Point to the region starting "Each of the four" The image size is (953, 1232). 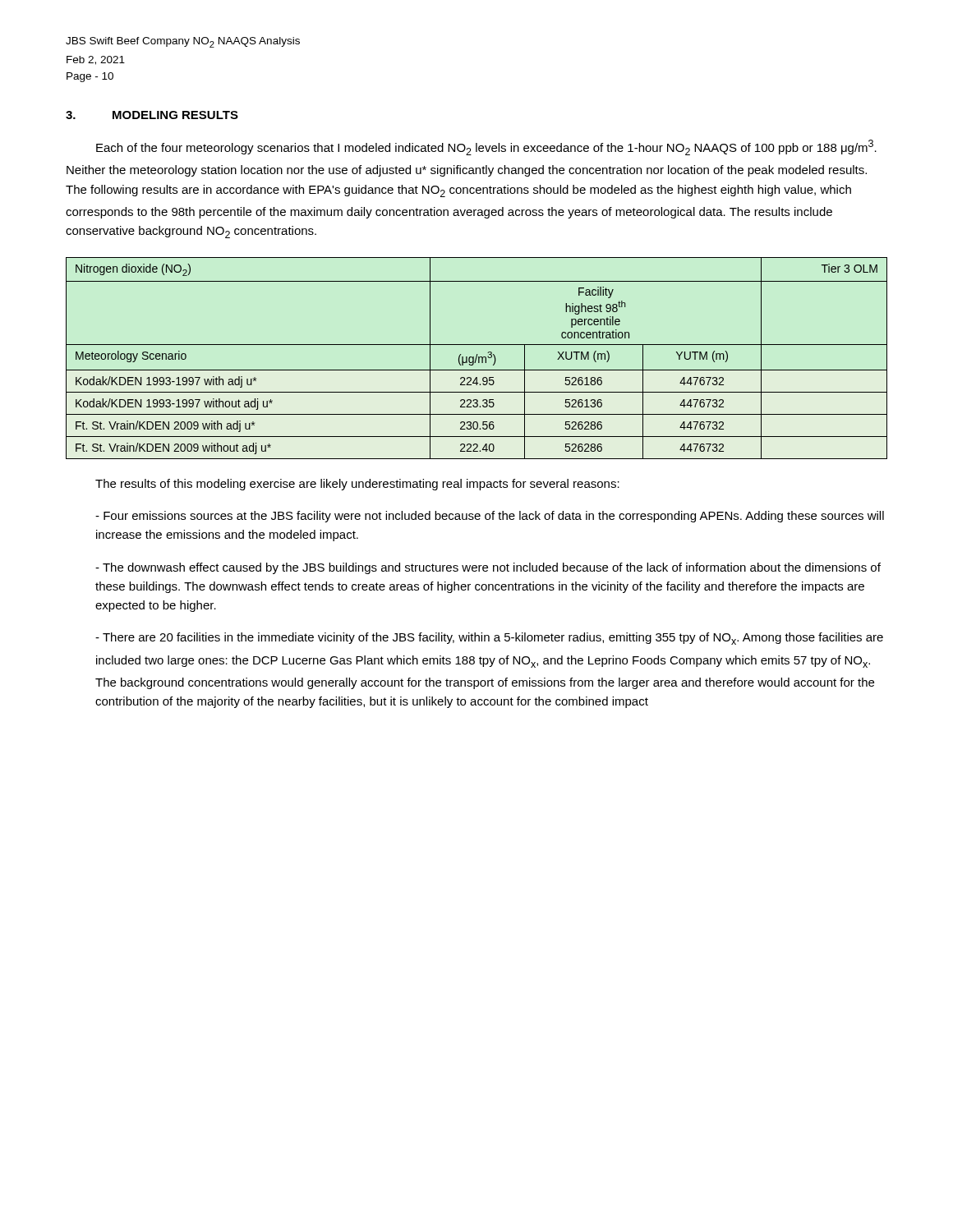tap(471, 189)
